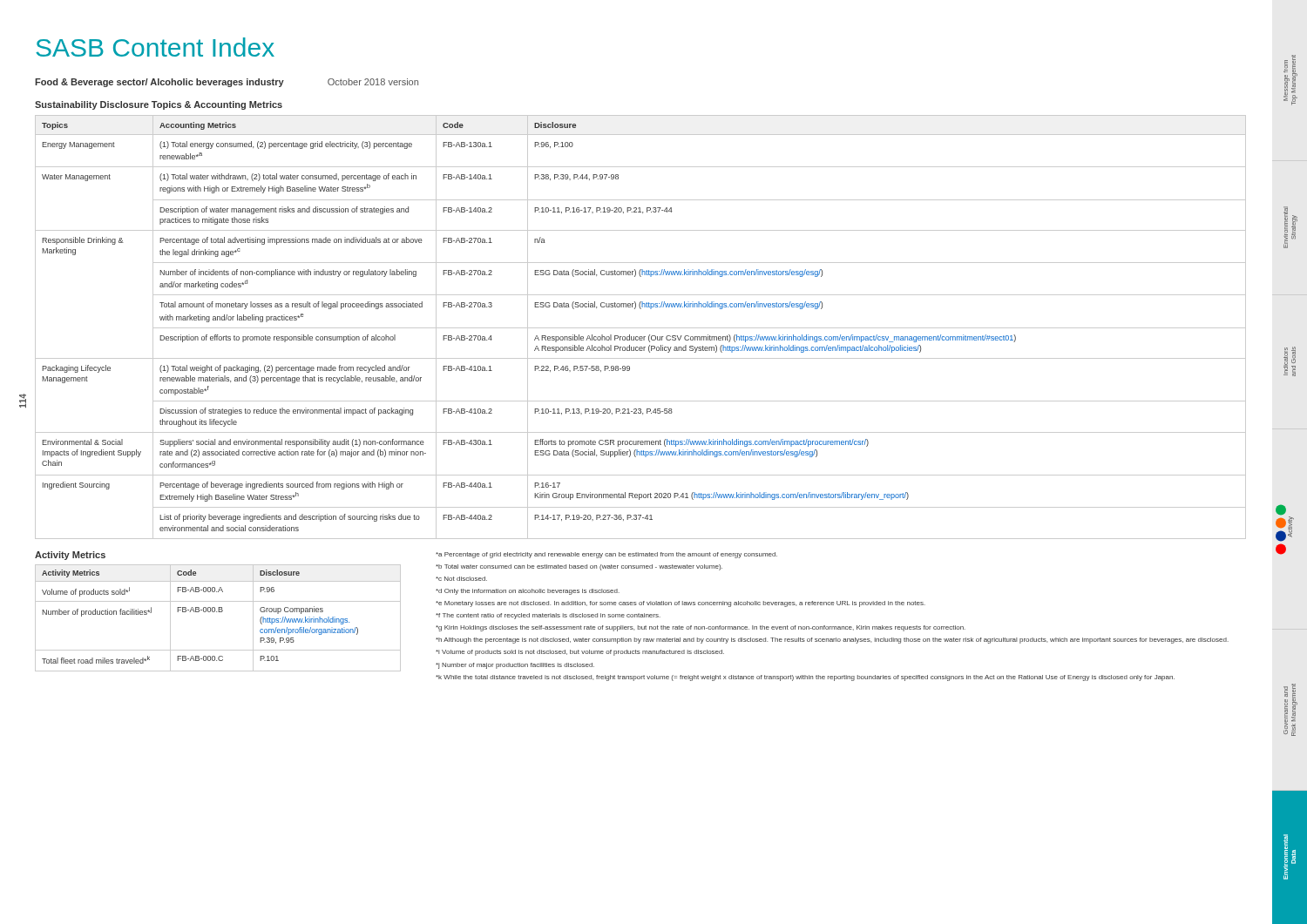Select the footnote that reads "i Volume of products"

tap(580, 652)
